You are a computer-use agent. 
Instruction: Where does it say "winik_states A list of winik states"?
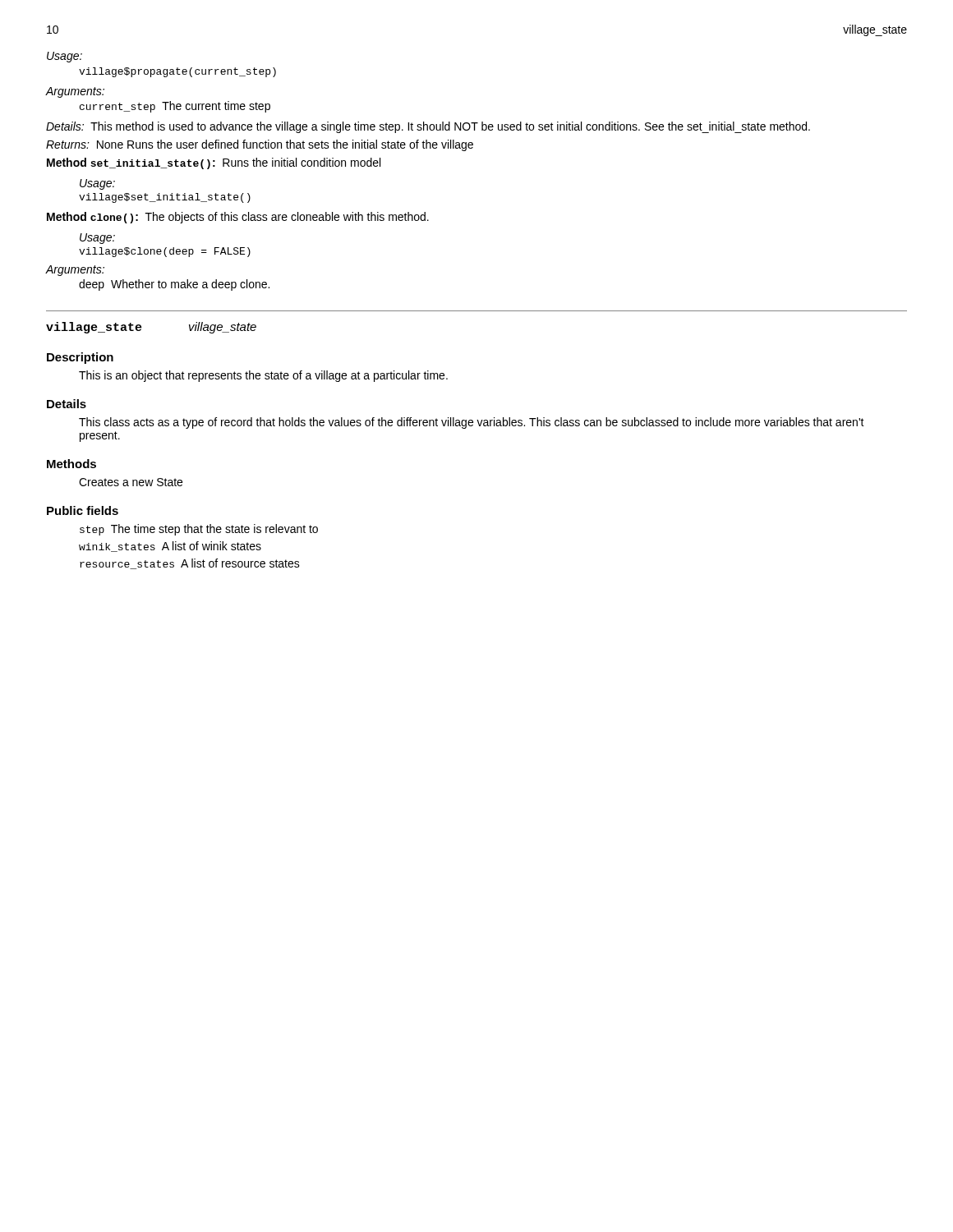pos(170,547)
